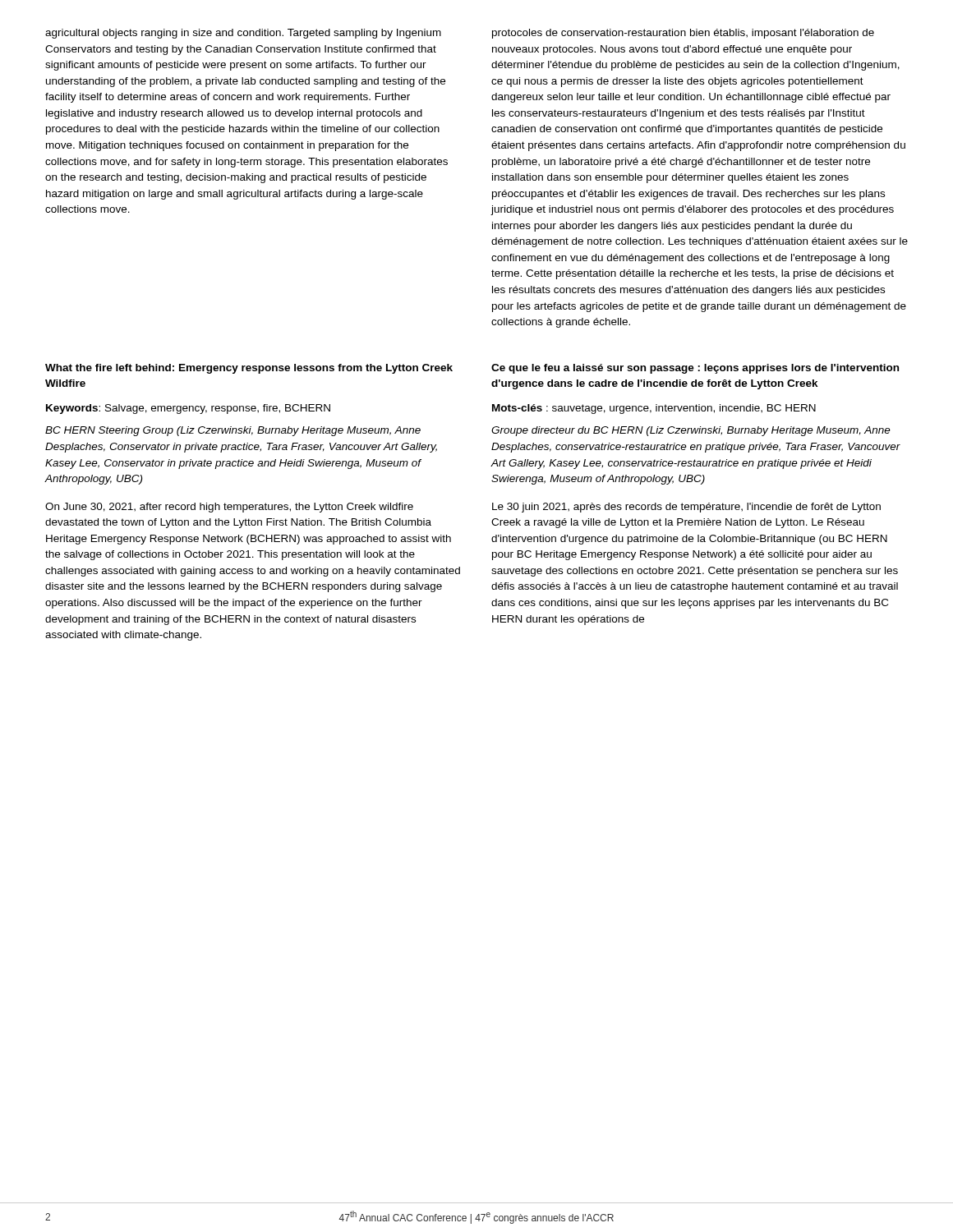Select the block starting "What the fire left"
Screen dimensions: 1232x953
[249, 375]
